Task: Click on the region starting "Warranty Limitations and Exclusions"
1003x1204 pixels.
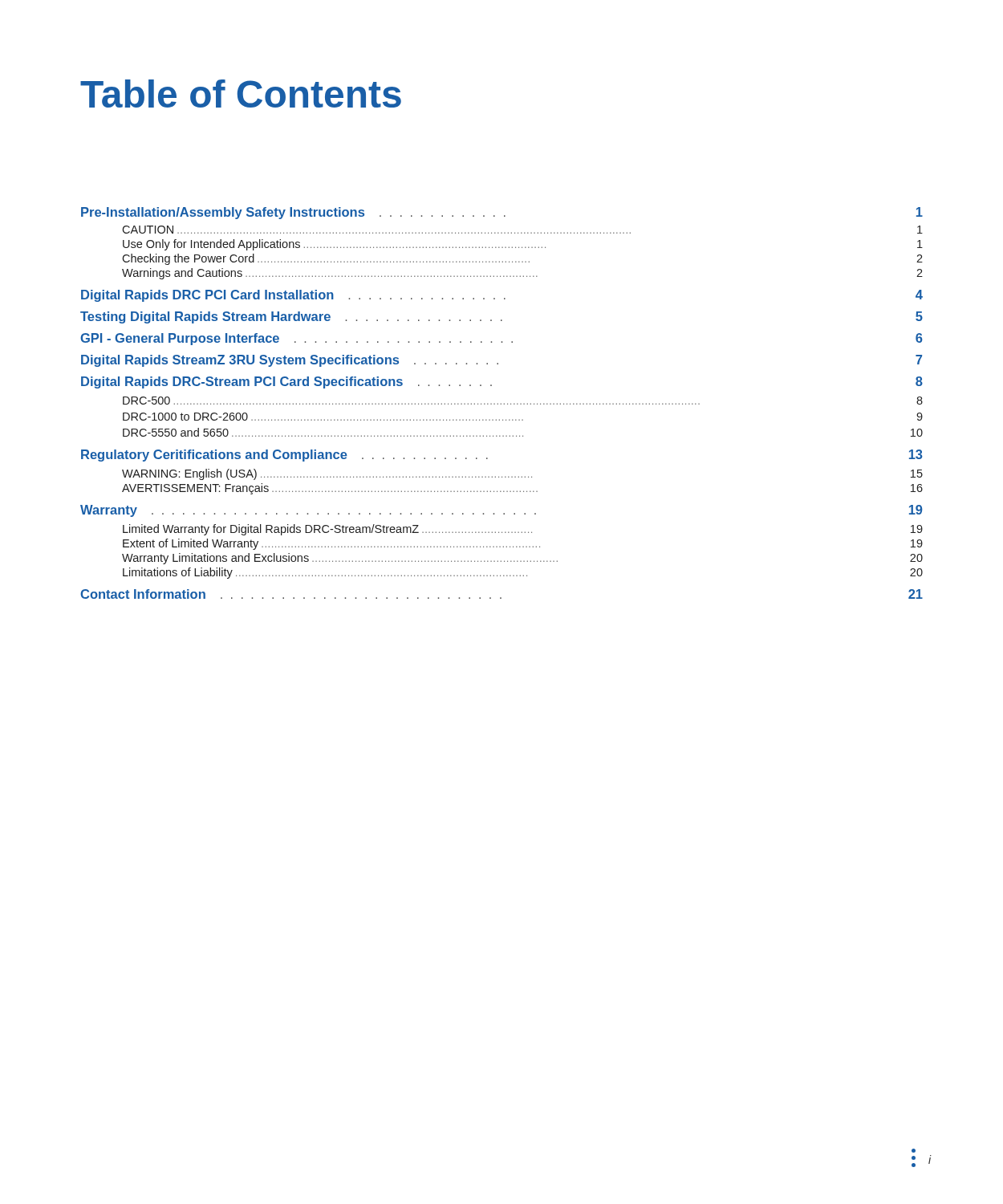Action: click(x=522, y=558)
